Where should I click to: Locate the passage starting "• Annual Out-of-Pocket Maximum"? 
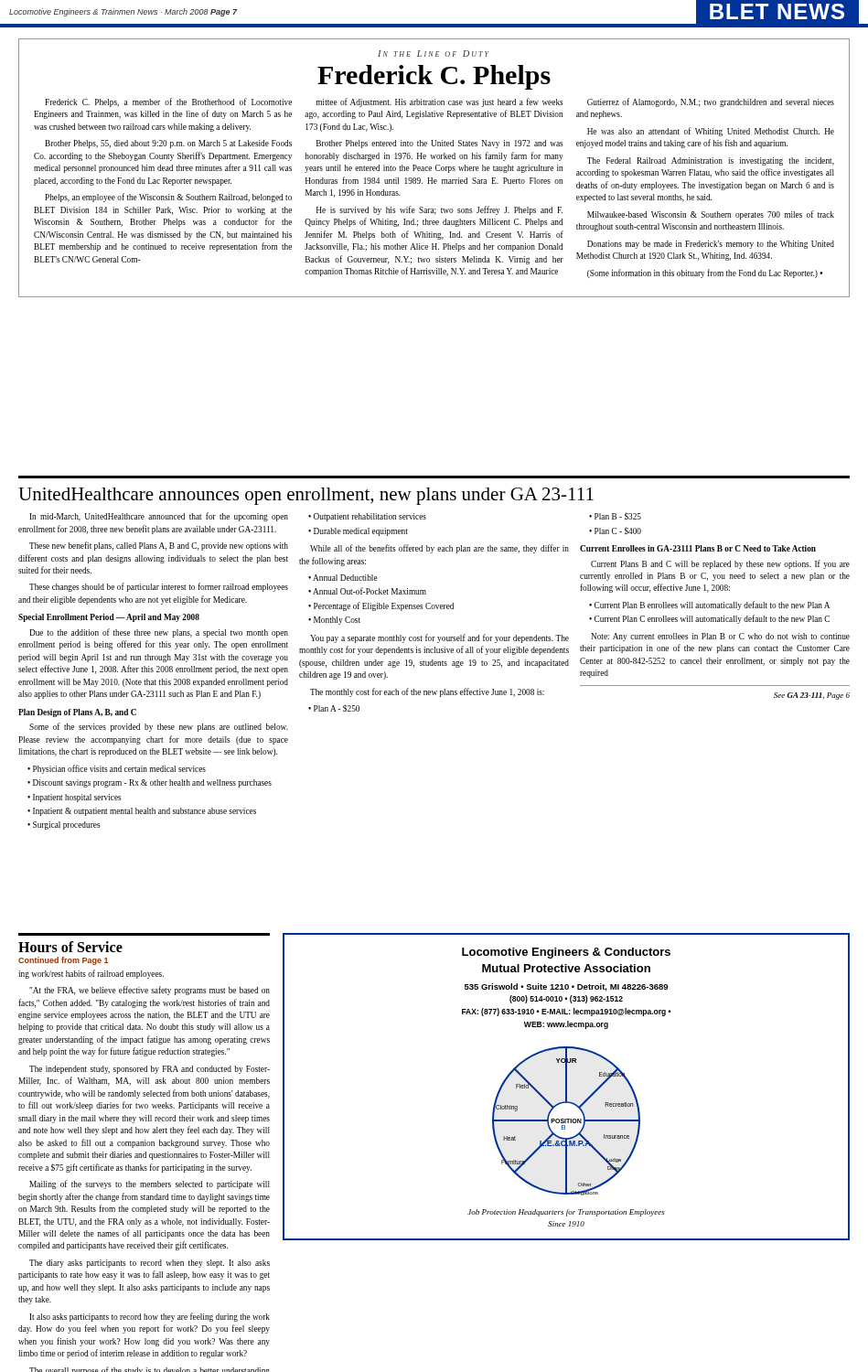coord(367,592)
